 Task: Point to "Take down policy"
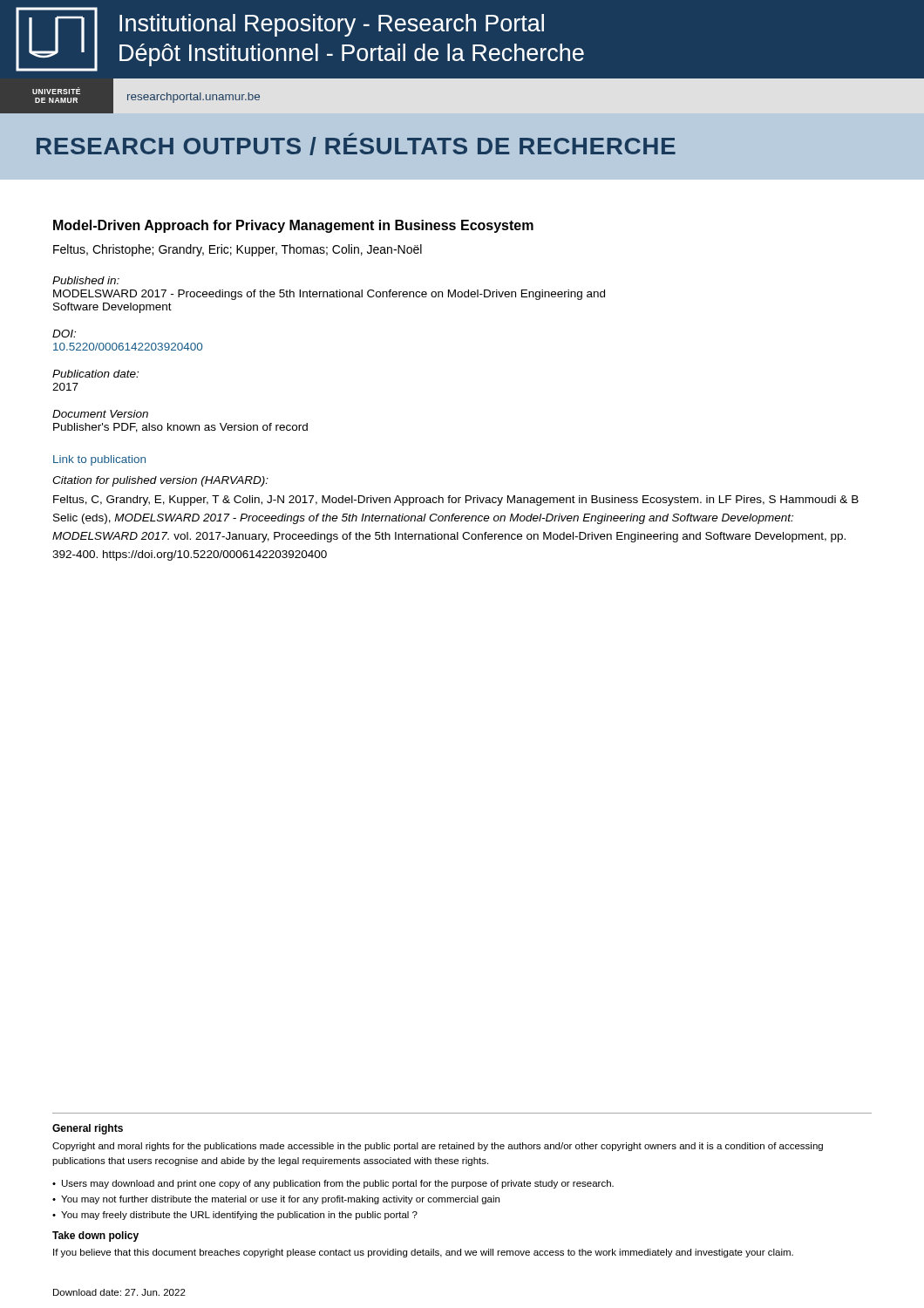click(95, 1235)
